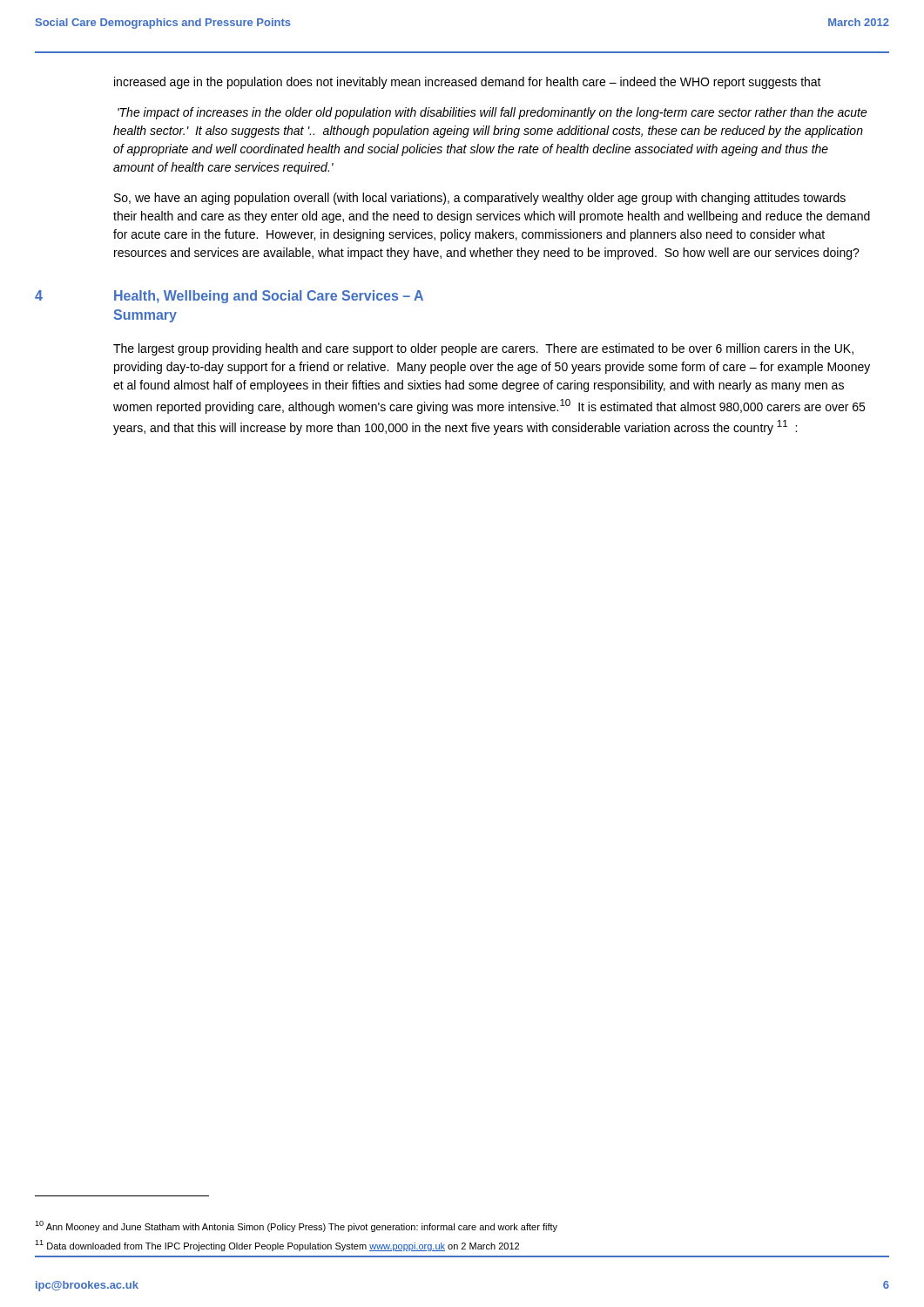This screenshot has height=1307, width=924.
Task: Click on the element starting "4 Health, Wellbeing and Social"
Action: click(229, 306)
